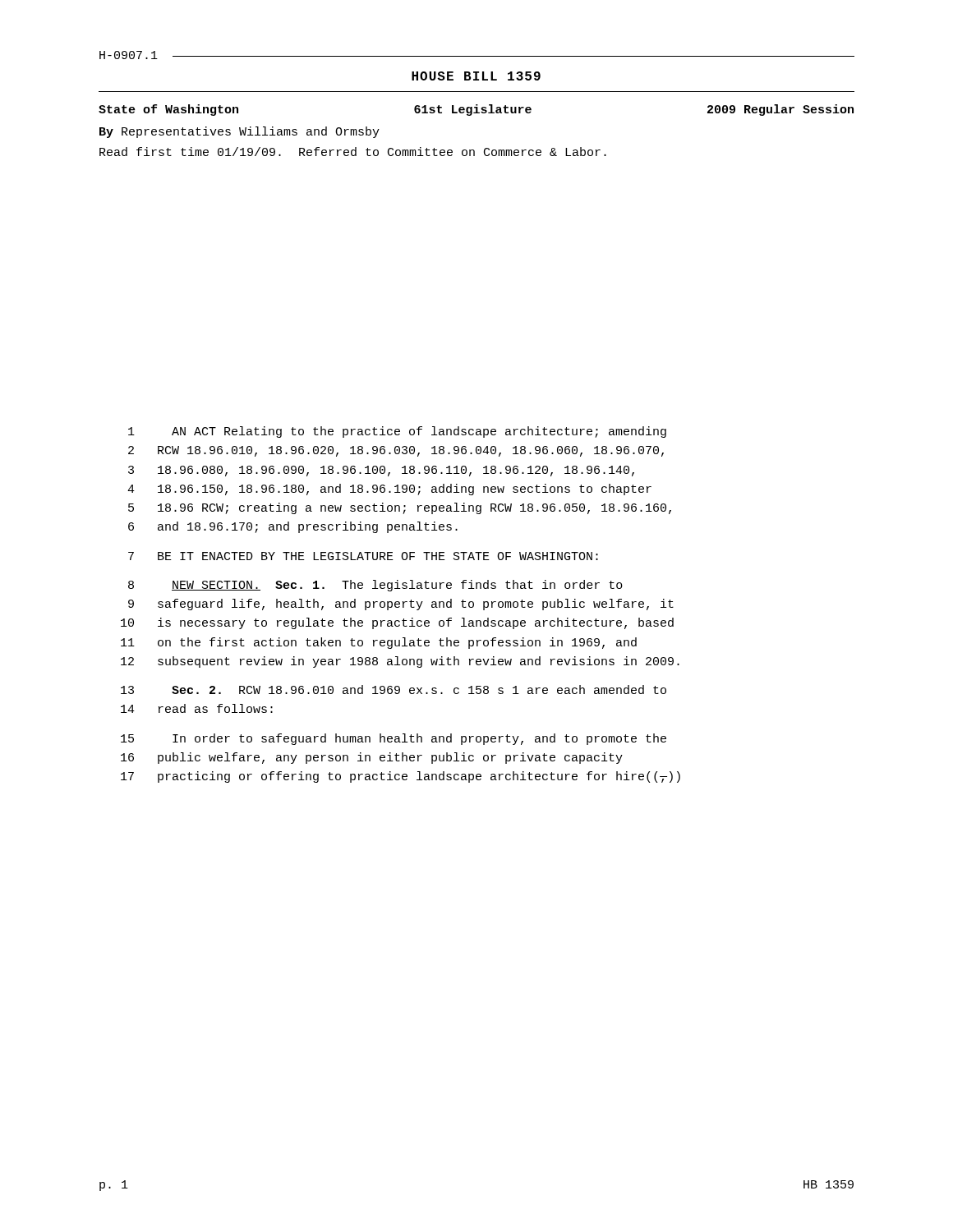Screen dimensions: 1232x953
Task: Click on the region starting "11 on the first"
Action: coord(476,643)
